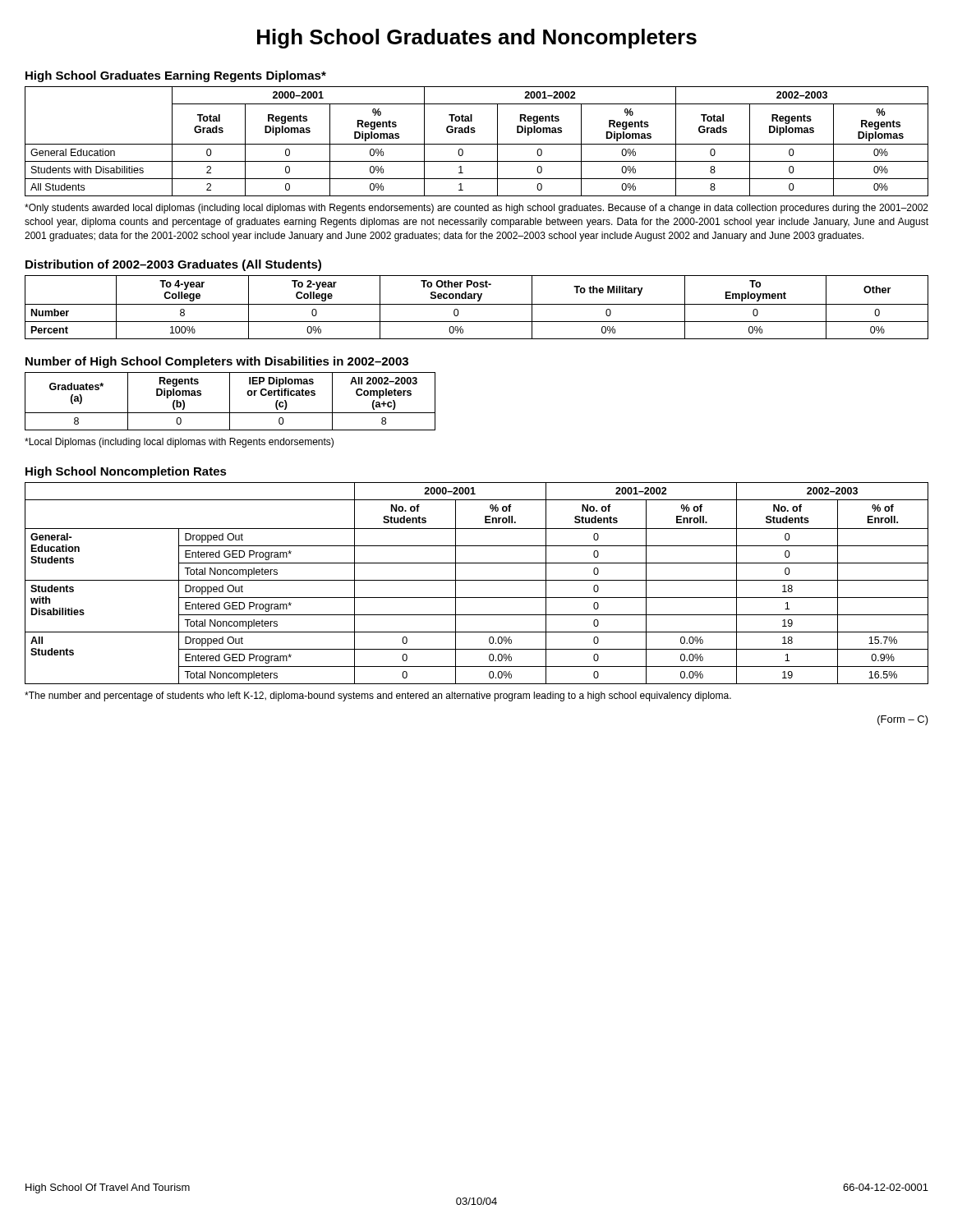The height and width of the screenshot is (1232, 953).
Task: Locate the table with the text "IEP Diplomas or Certificates"
Action: 476,402
